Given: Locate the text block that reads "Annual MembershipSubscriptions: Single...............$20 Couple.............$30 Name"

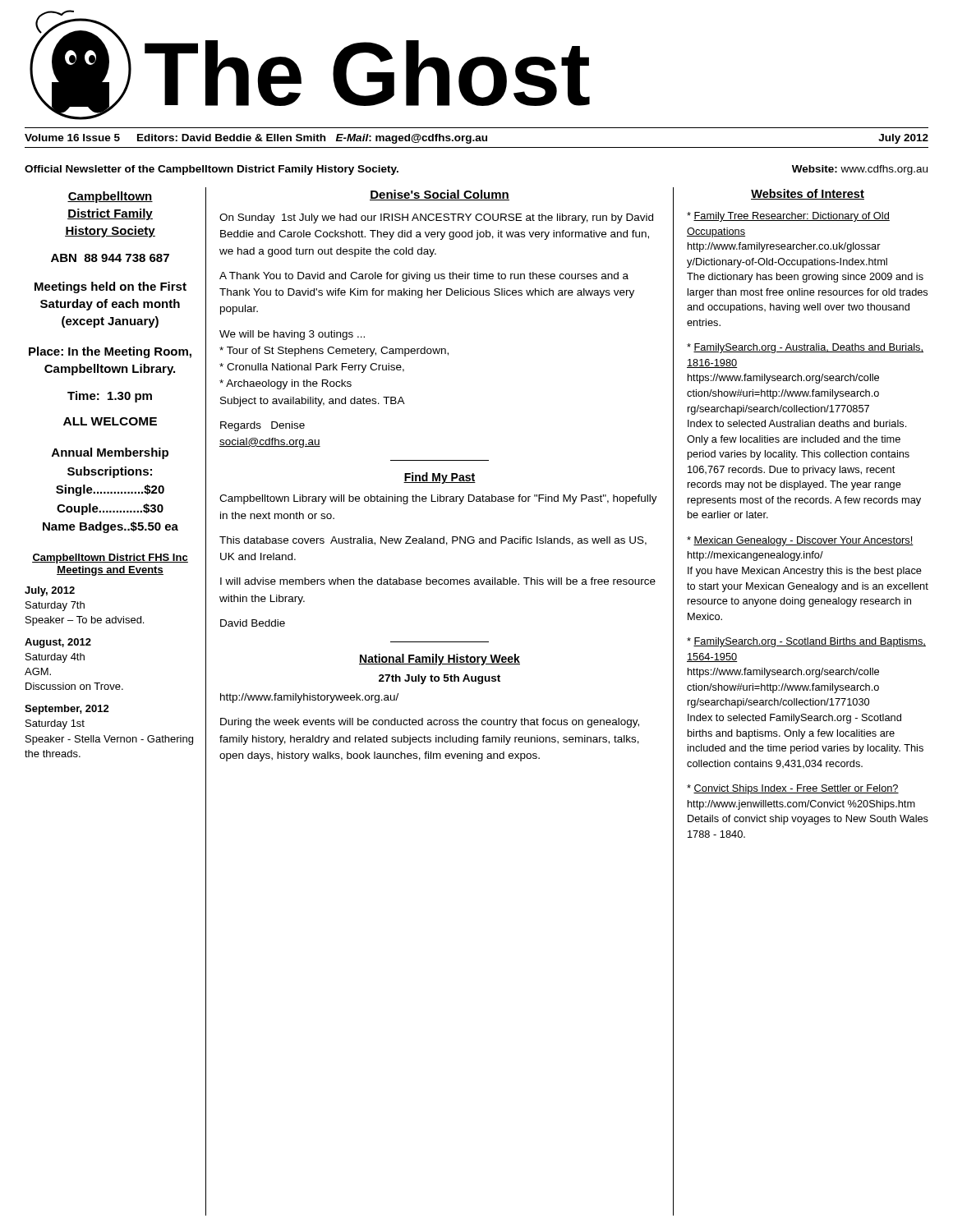Looking at the screenshot, I should click(x=110, y=489).
